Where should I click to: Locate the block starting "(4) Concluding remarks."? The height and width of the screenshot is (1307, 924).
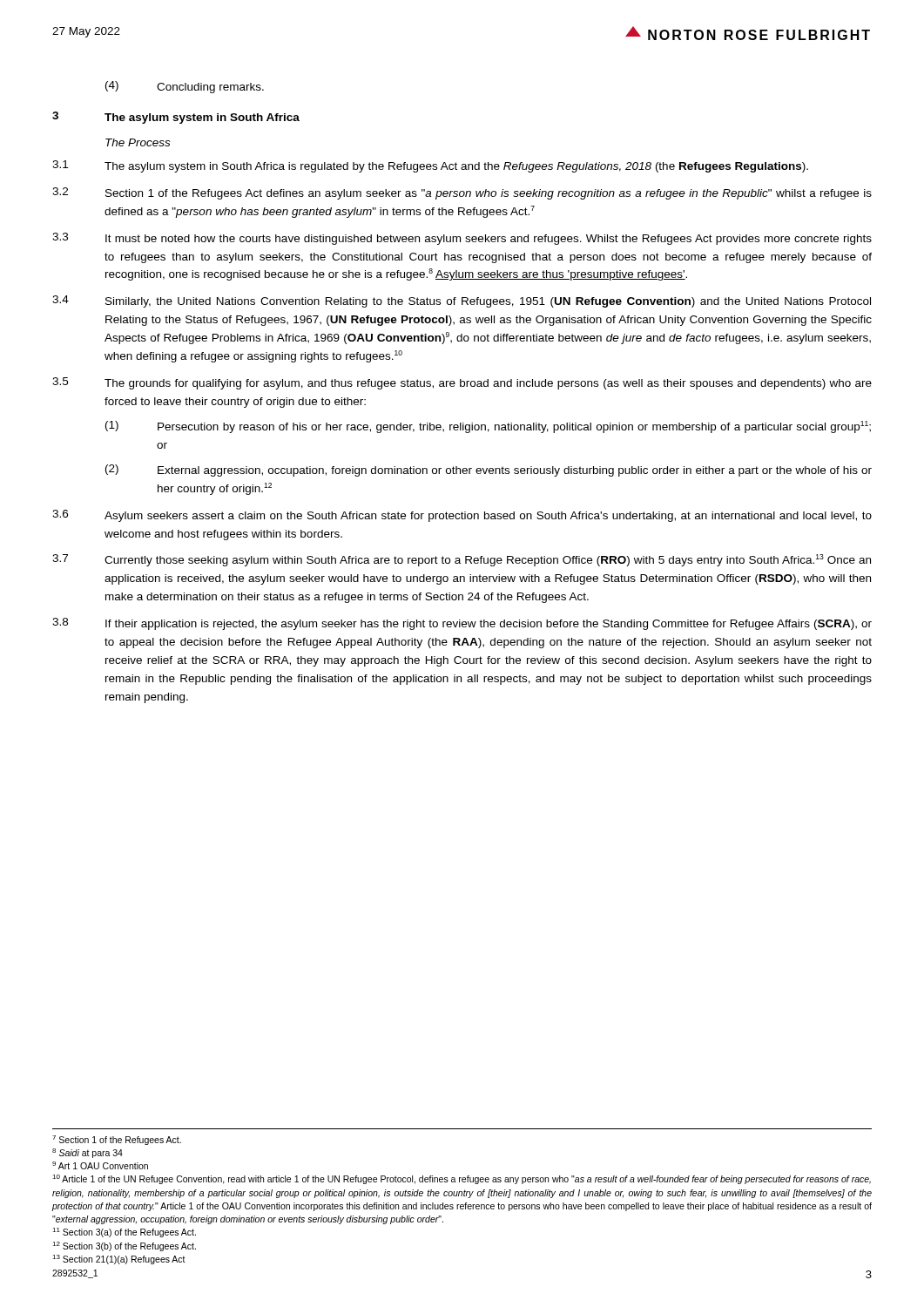(185, 87)
